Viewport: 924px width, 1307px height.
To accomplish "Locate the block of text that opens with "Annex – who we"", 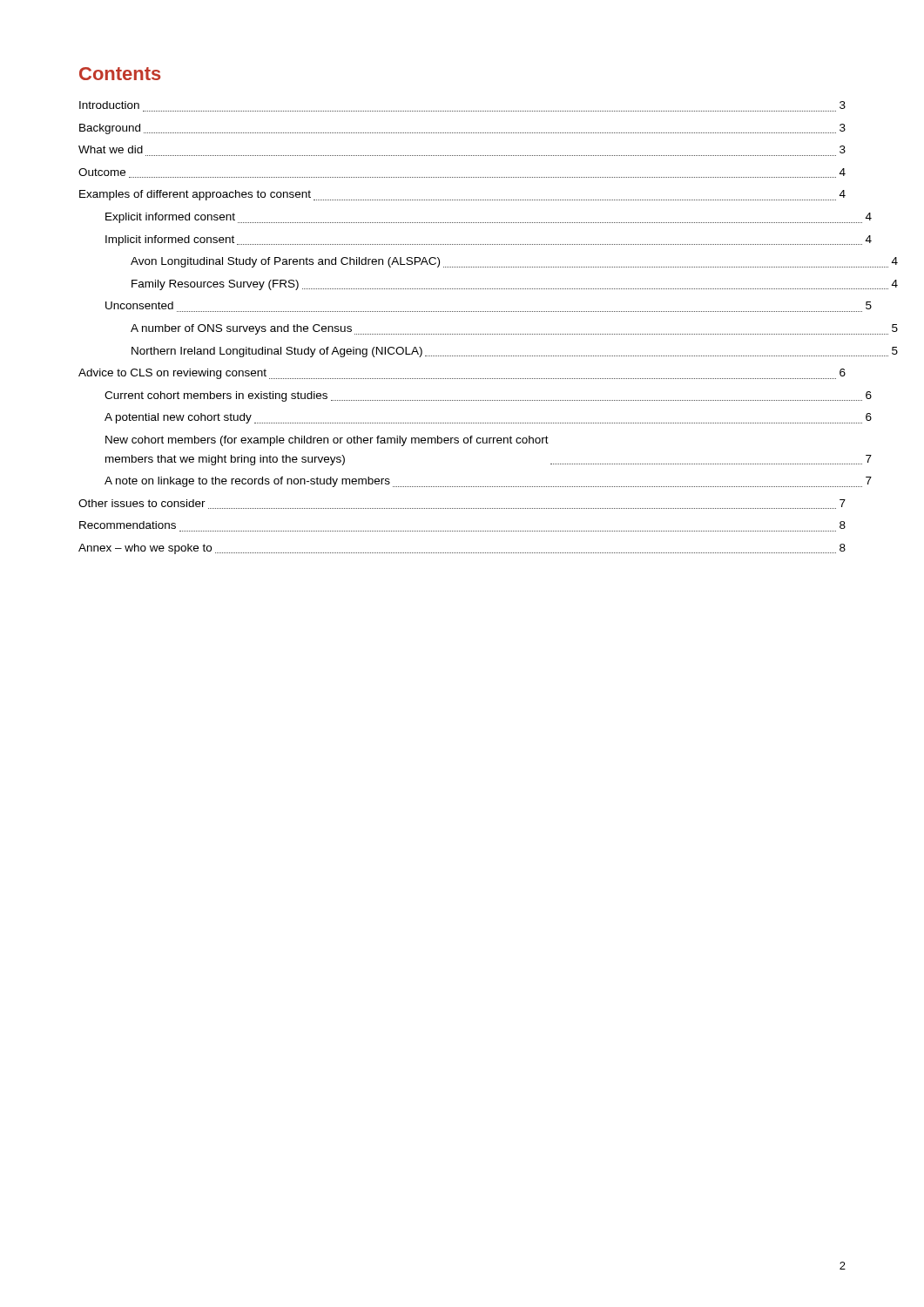I will (462, 548).
